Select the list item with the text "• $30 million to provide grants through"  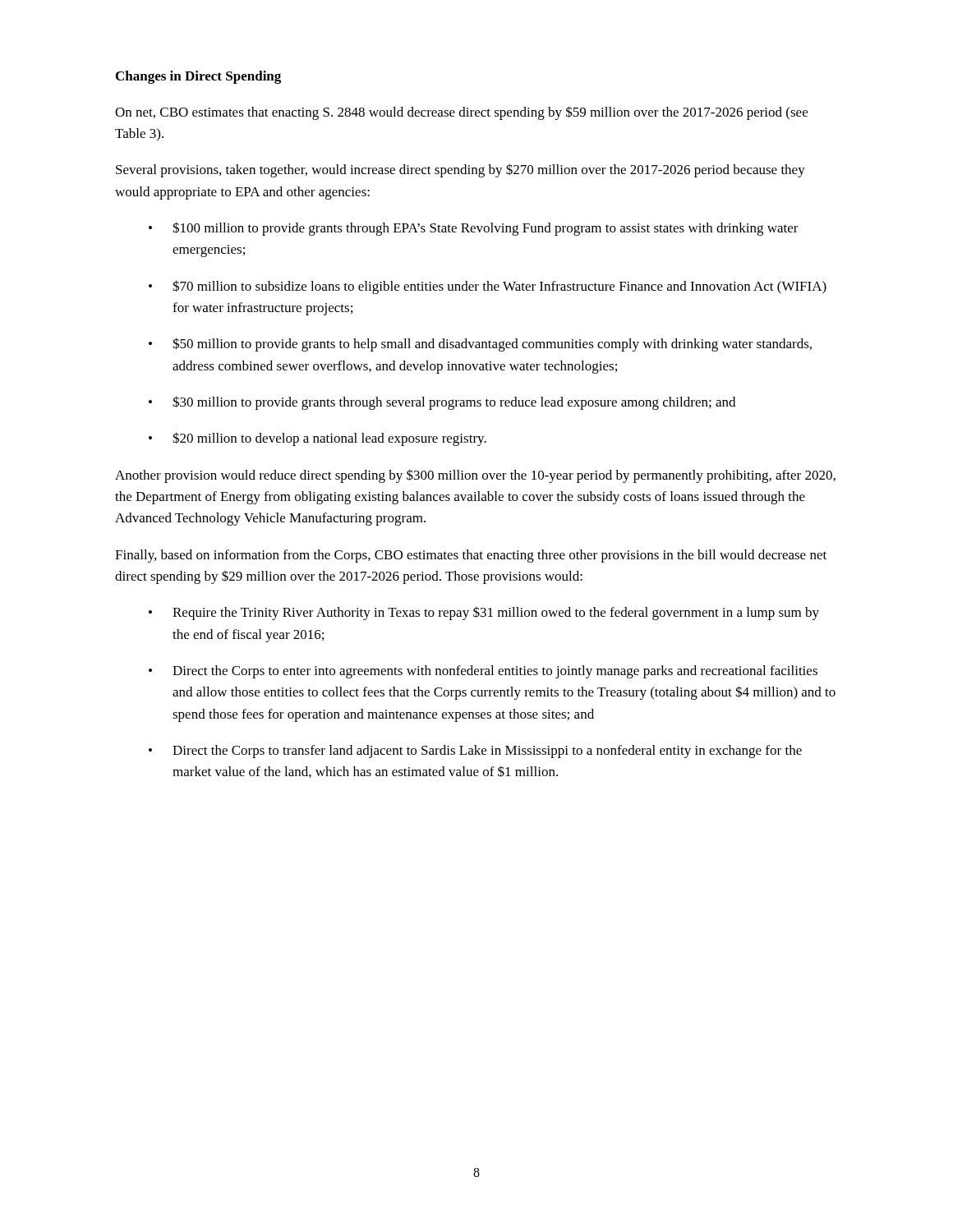coord(493,403)
